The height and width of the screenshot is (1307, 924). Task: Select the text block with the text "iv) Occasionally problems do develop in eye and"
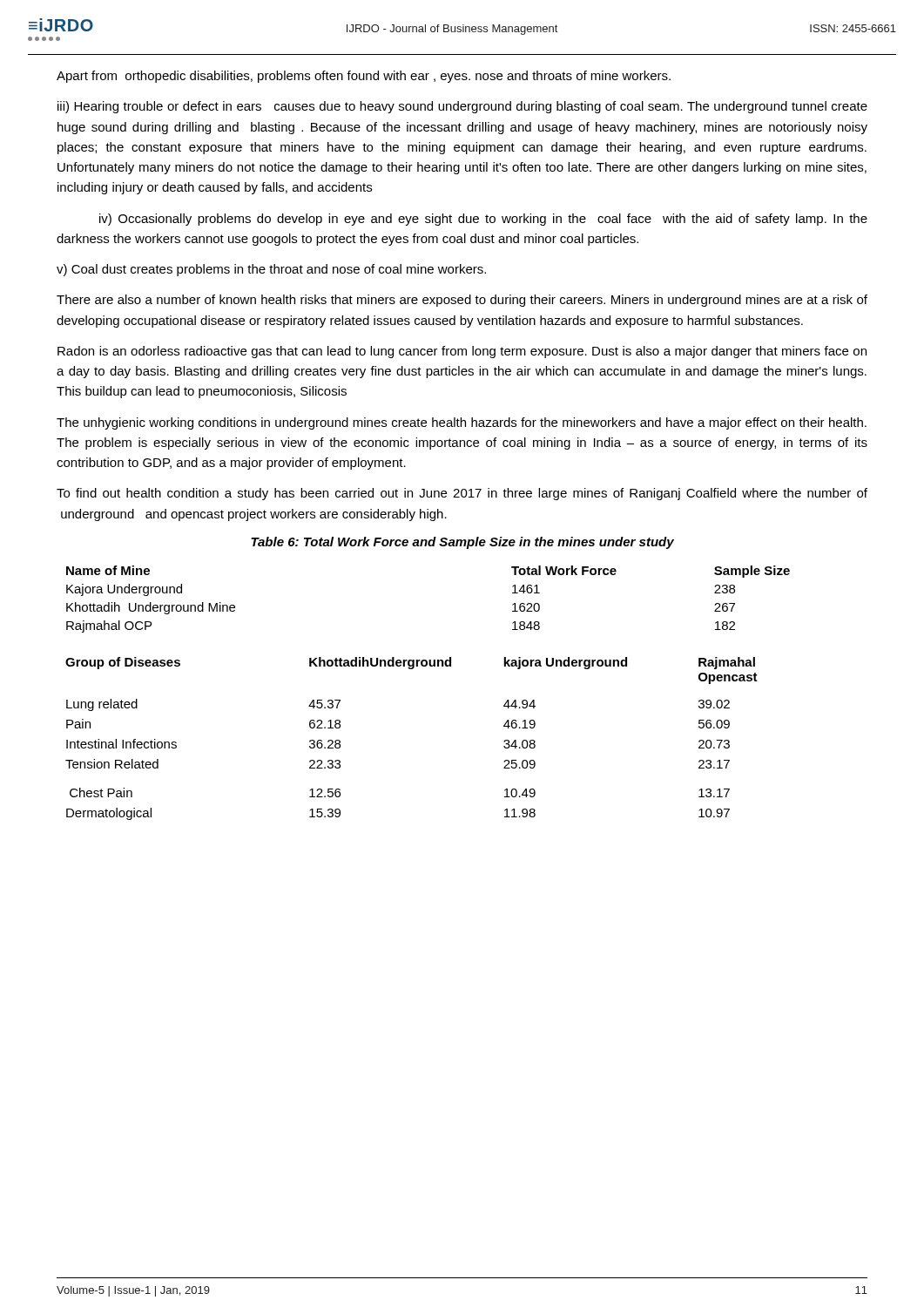[x=462, y=228]
